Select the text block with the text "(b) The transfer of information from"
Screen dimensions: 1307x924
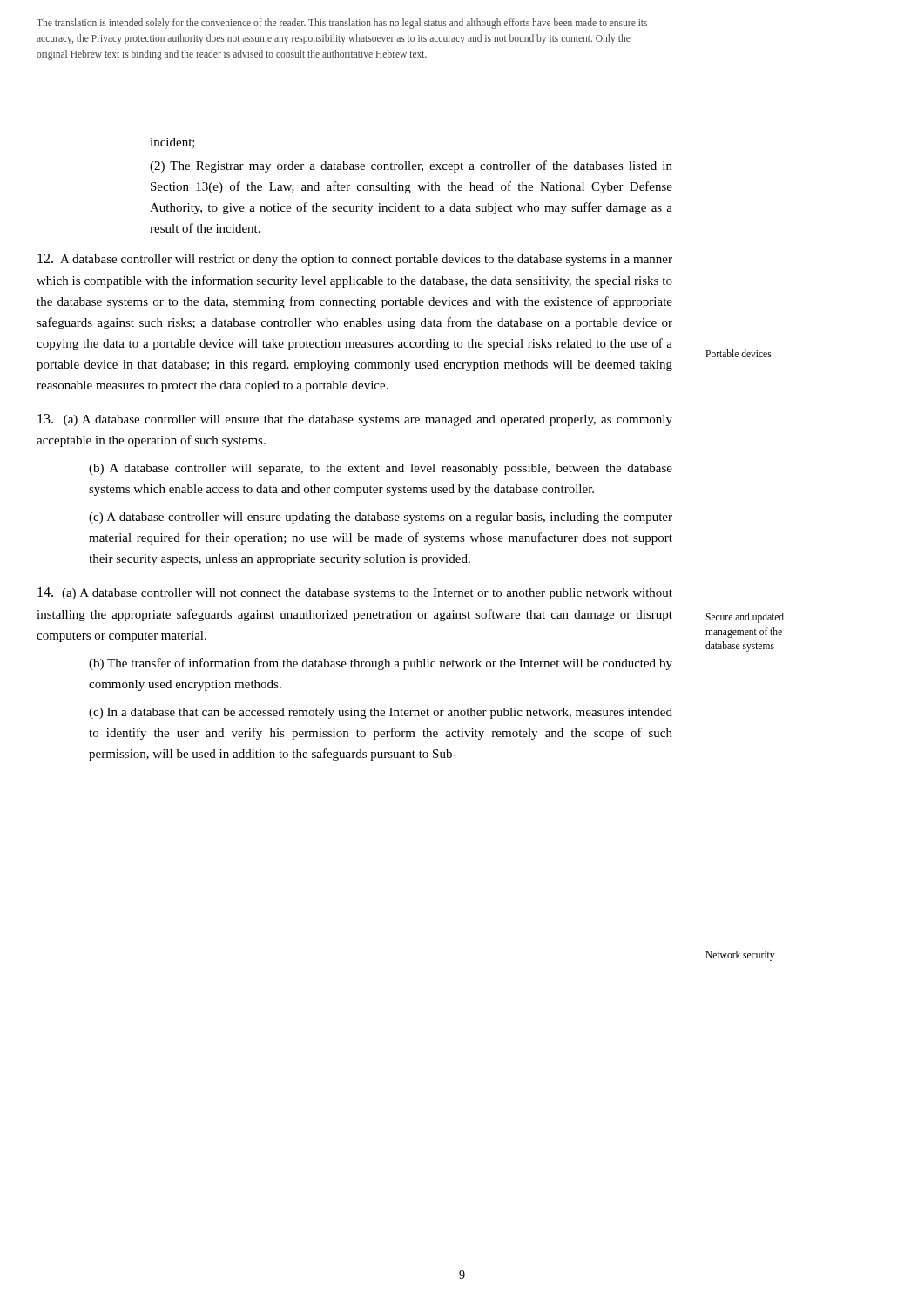(x=381, y=673)
